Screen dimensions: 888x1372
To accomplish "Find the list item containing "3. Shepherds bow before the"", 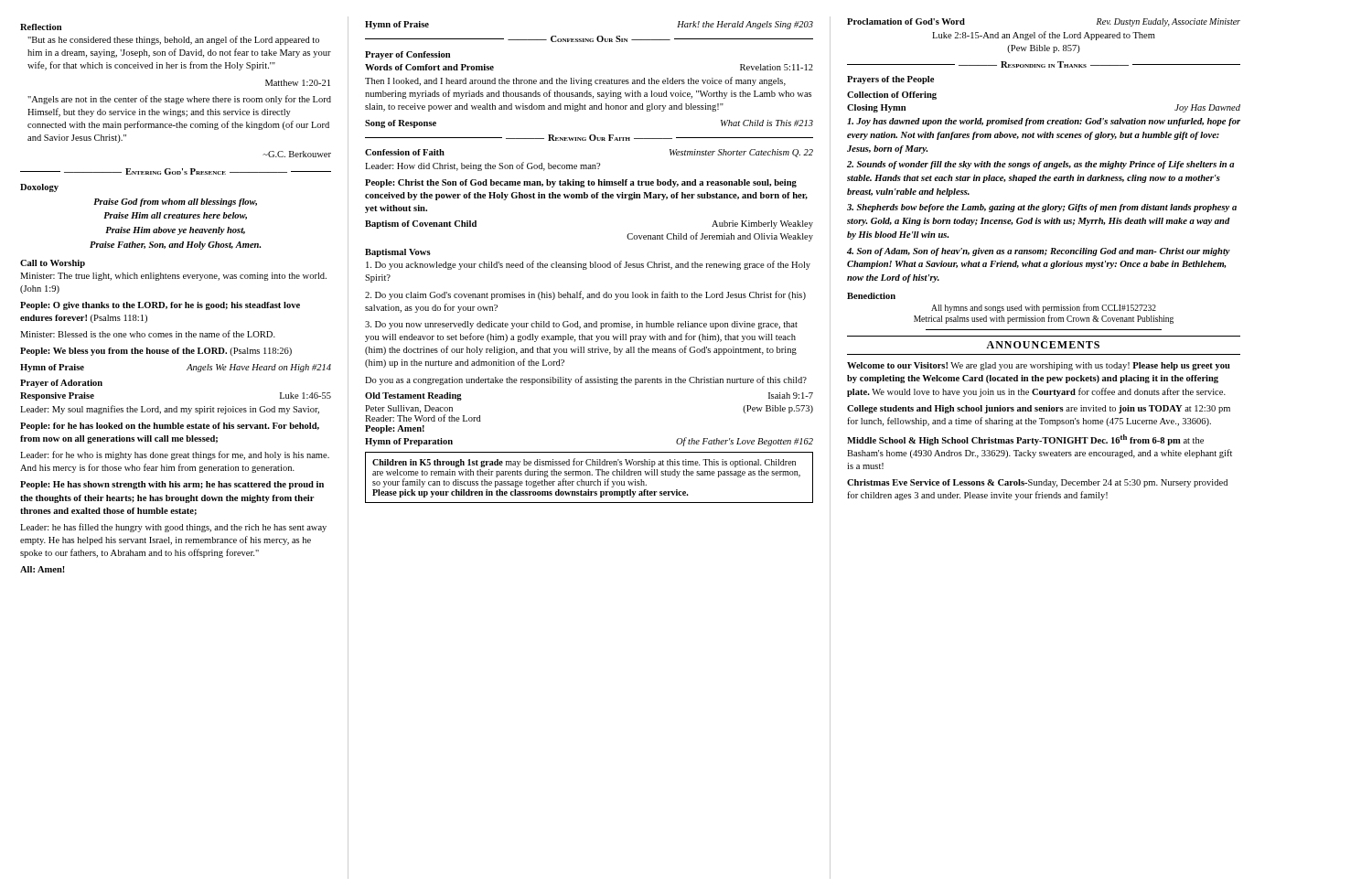I will coord(1044,222).
